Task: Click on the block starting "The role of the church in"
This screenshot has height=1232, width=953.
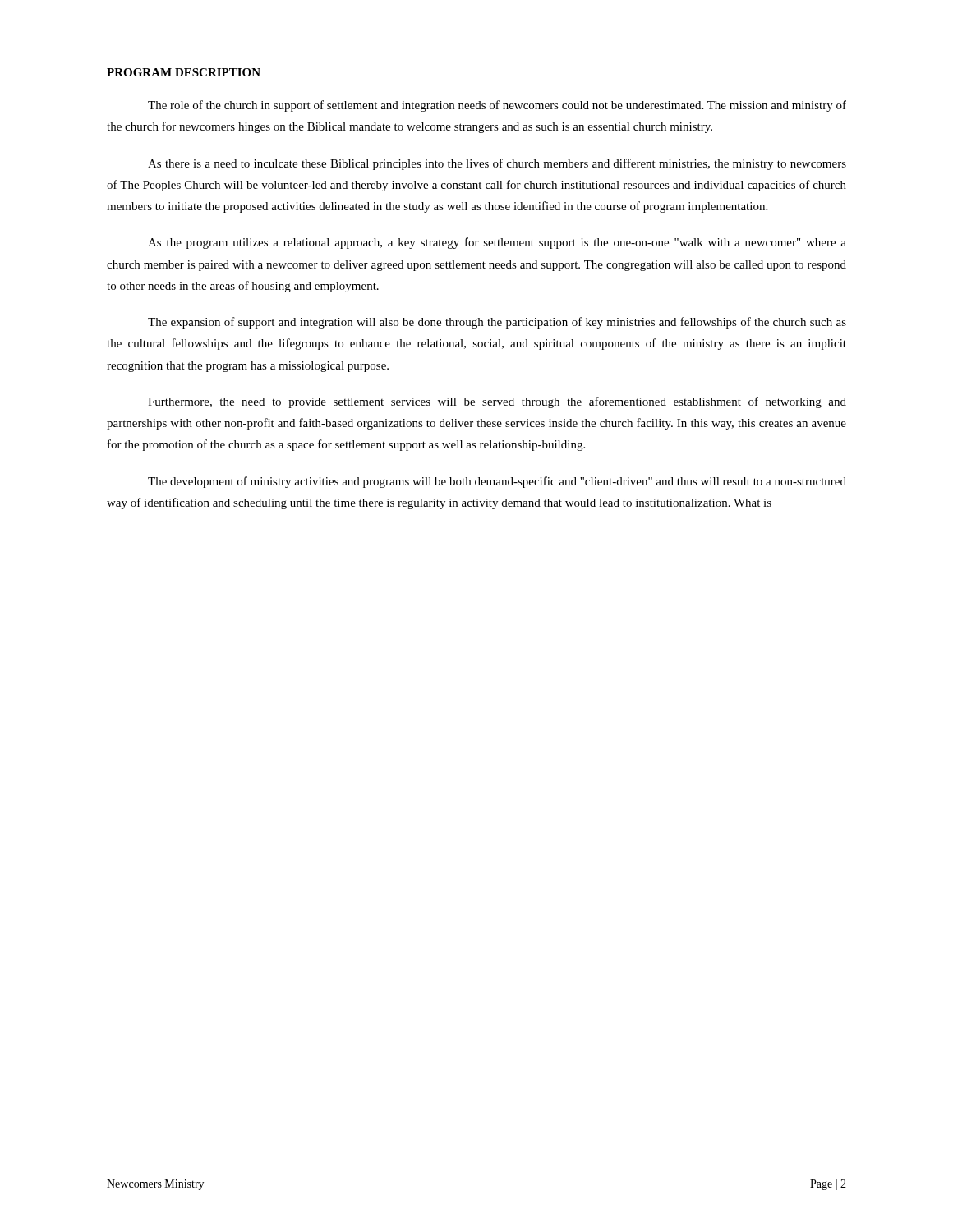Action: point(476,116)
